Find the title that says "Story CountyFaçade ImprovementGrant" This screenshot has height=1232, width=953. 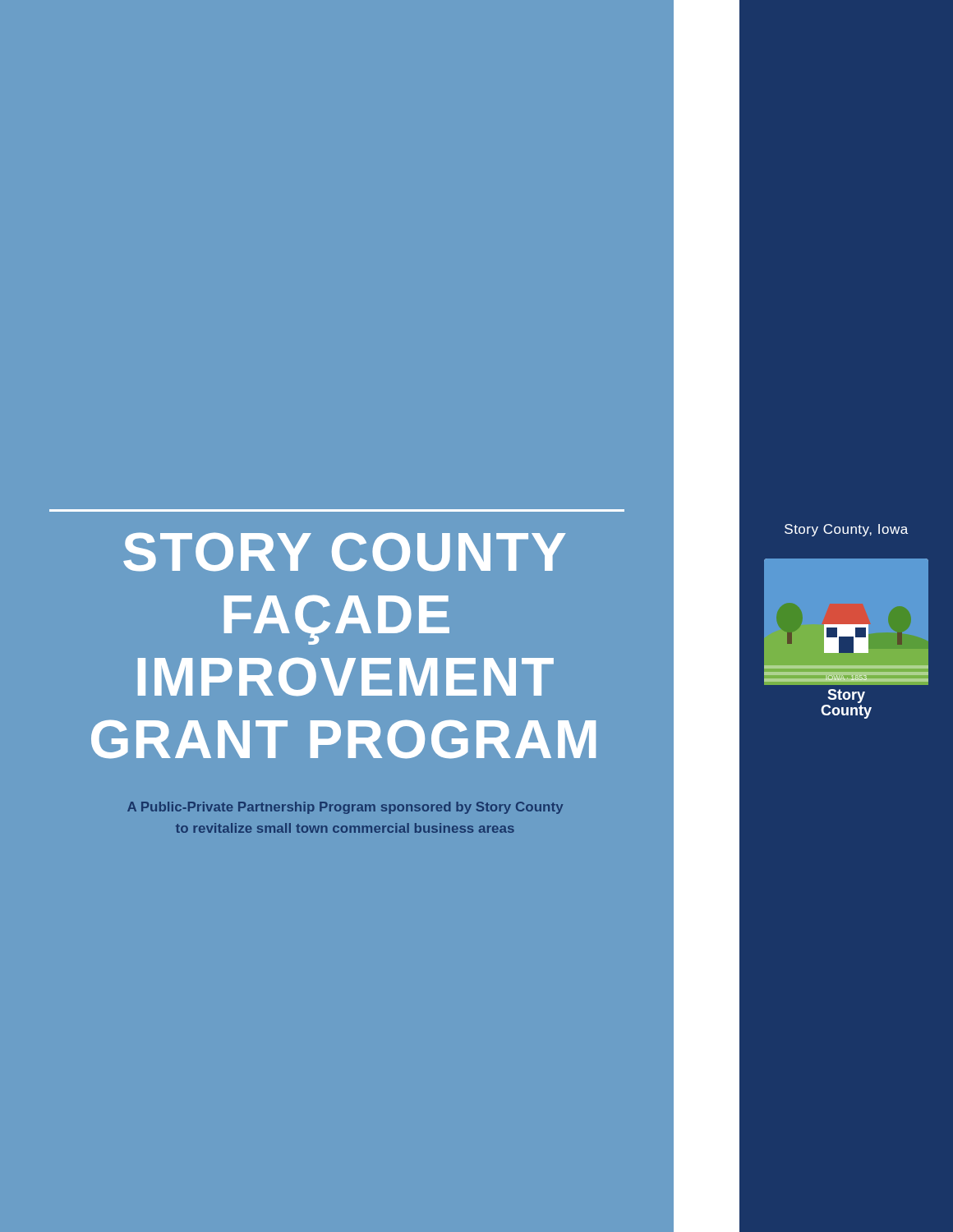coord(345,646)
